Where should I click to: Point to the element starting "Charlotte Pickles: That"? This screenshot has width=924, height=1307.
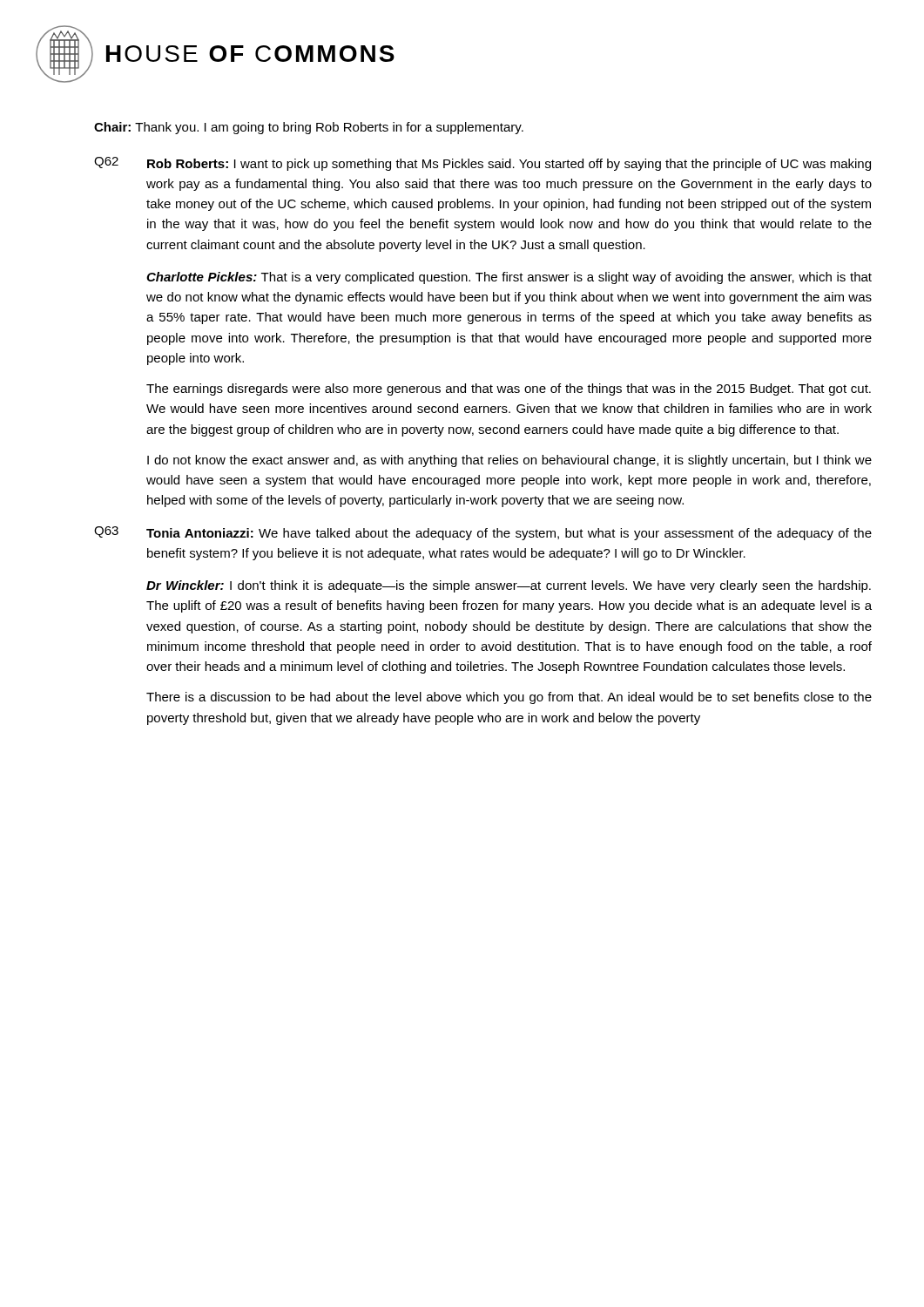click(x=509, y=388)
